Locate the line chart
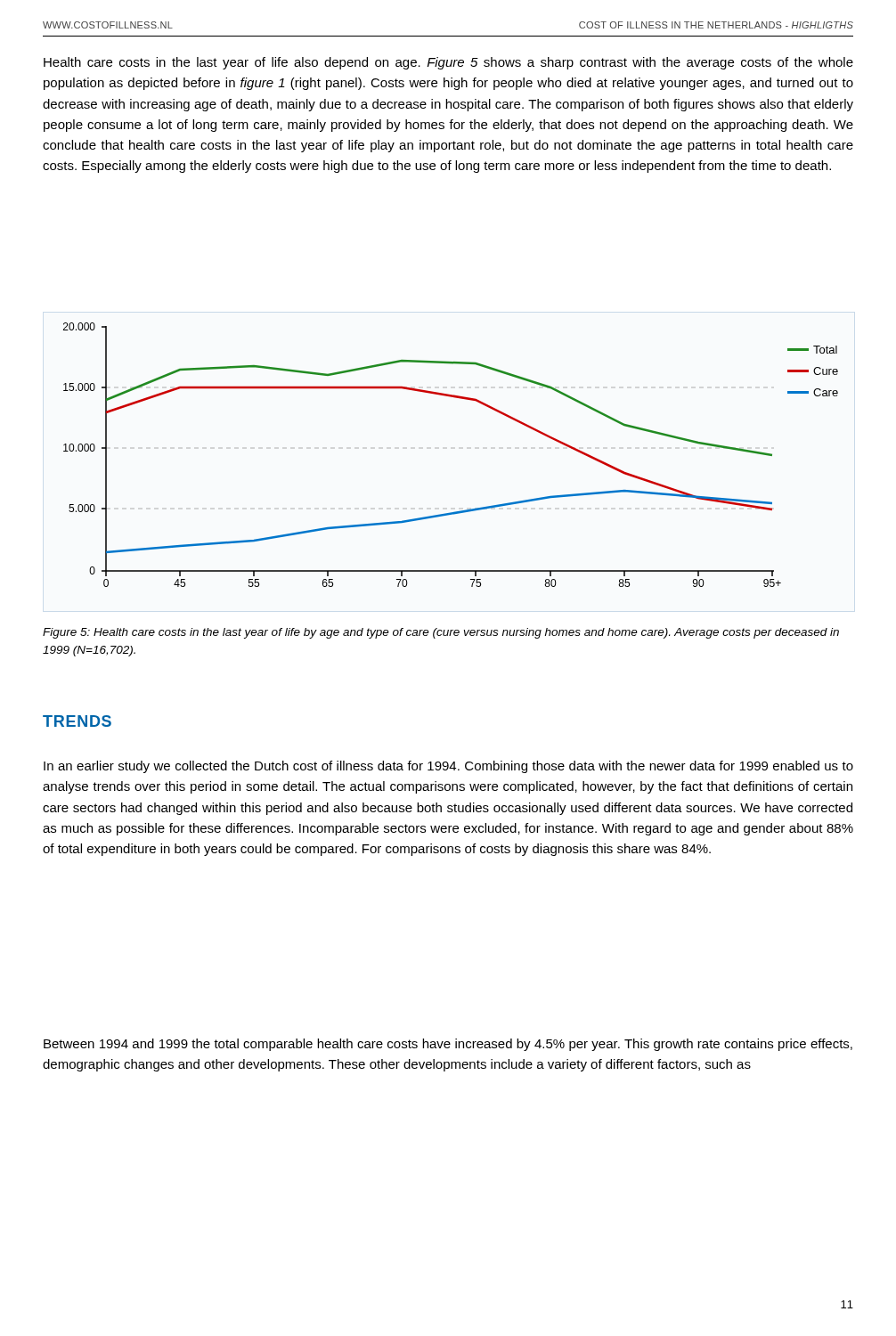896x1336 pixels. pos(448,463)
